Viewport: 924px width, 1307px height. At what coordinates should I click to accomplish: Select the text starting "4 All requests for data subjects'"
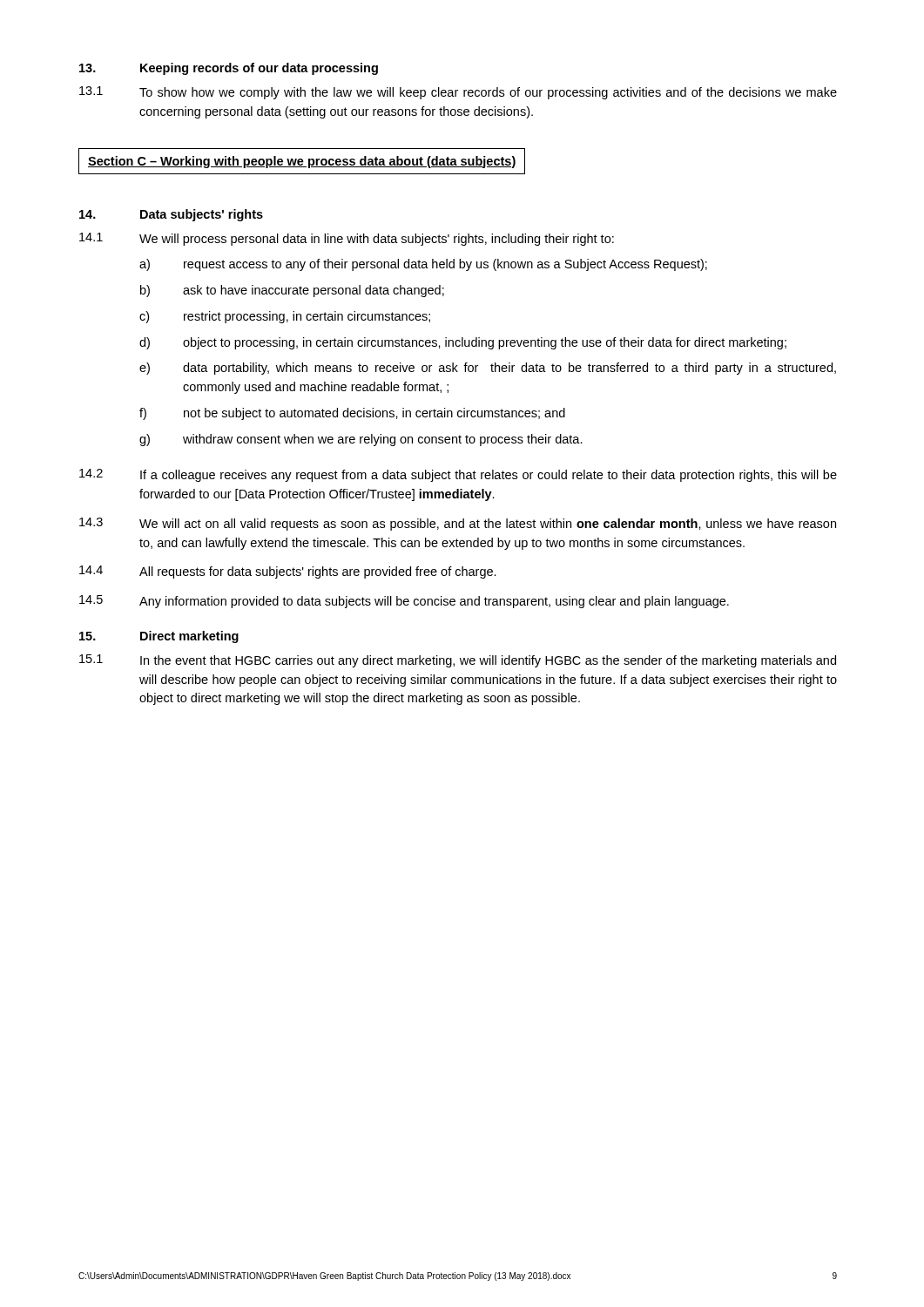click(x=458, y=573)
